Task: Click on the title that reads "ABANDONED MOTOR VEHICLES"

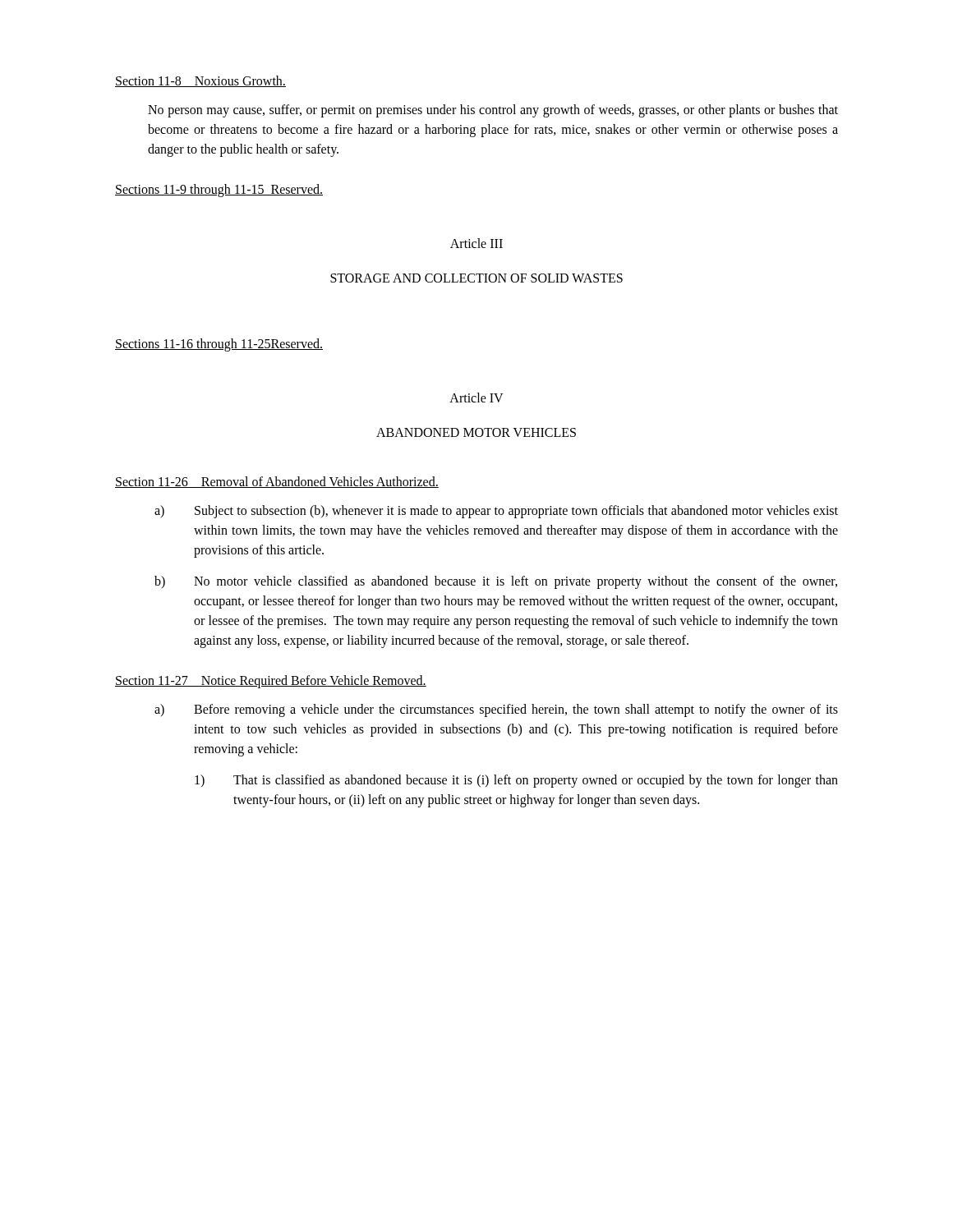Action: (x=476, y=432)
